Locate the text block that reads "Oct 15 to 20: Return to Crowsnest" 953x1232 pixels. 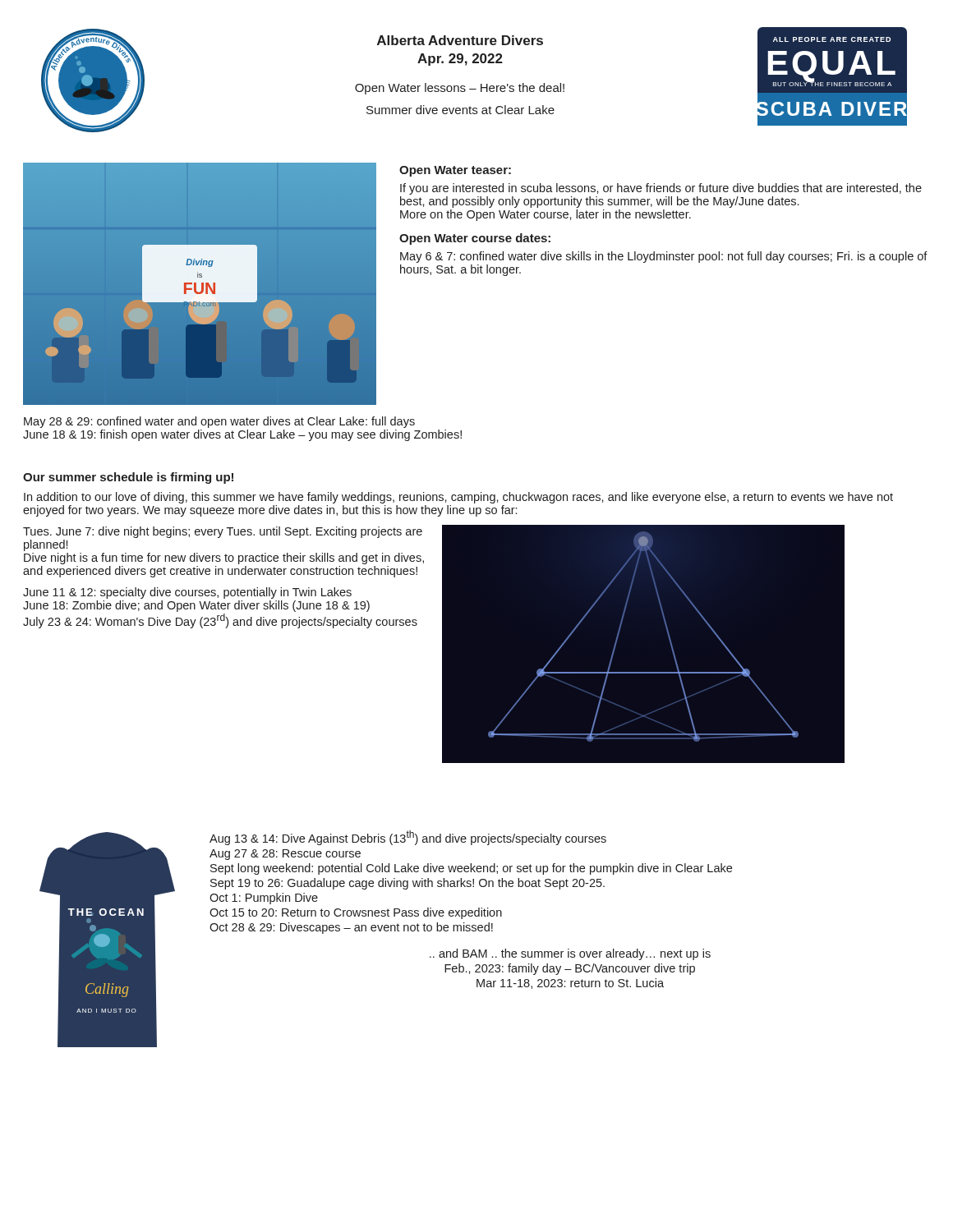click(x=356, y=912)
